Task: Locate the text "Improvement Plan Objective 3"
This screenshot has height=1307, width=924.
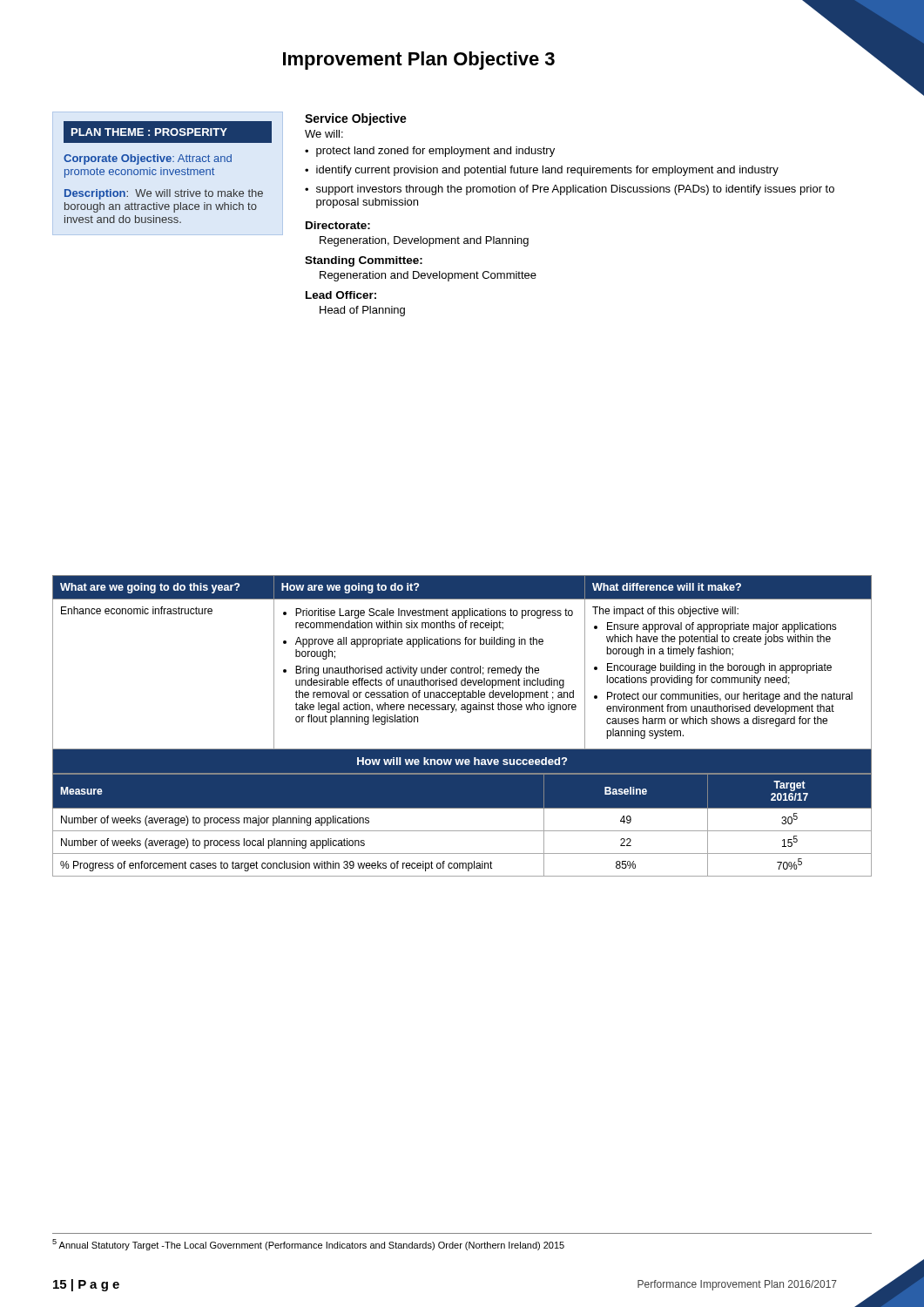Action: tap(418, 59)
